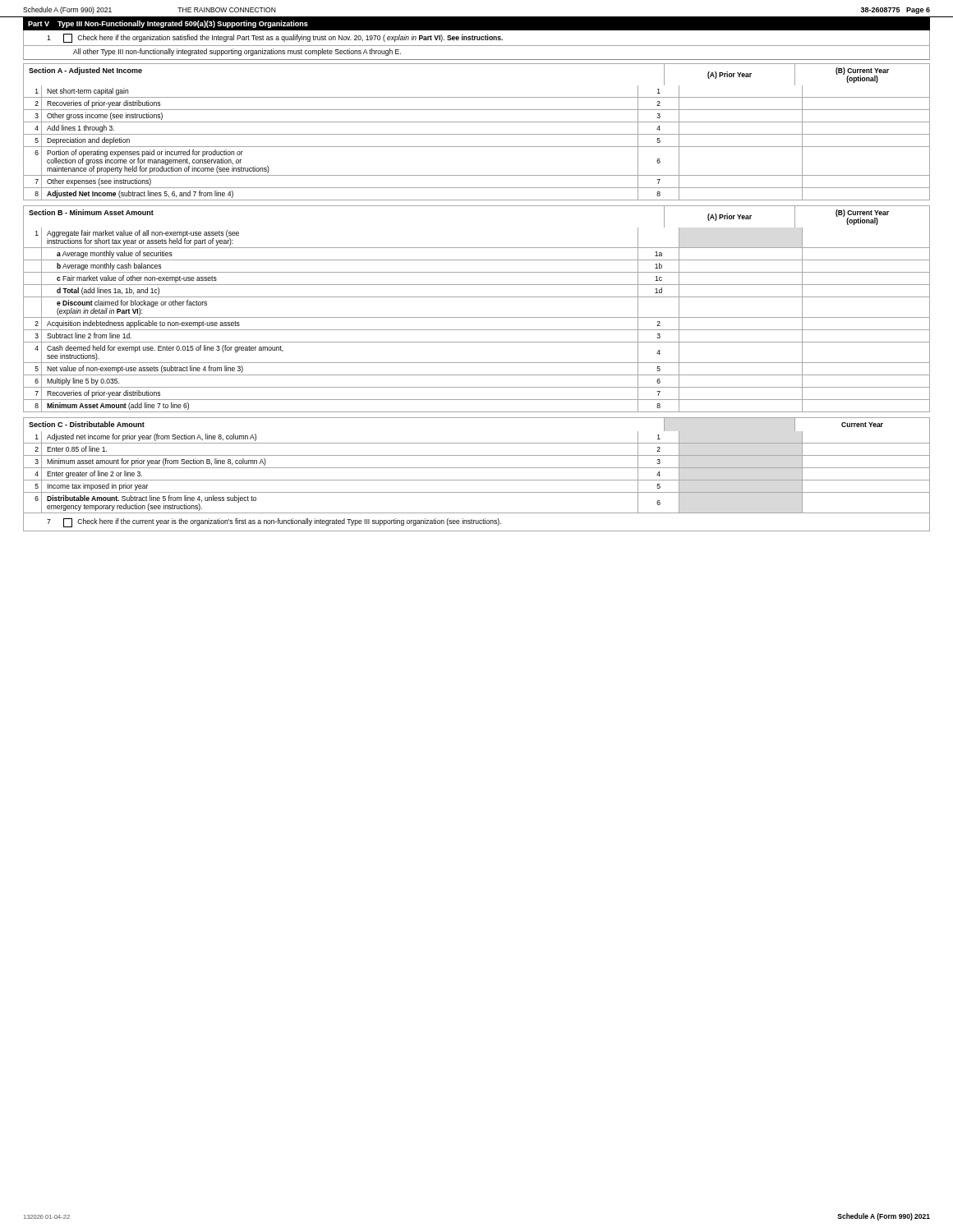Click the section header that begins "Part V Type III Non-Functionally Integrated 509(a)(3)"
The width and height of the screenshot is (953, 1232).
click(x=168, y=24)
